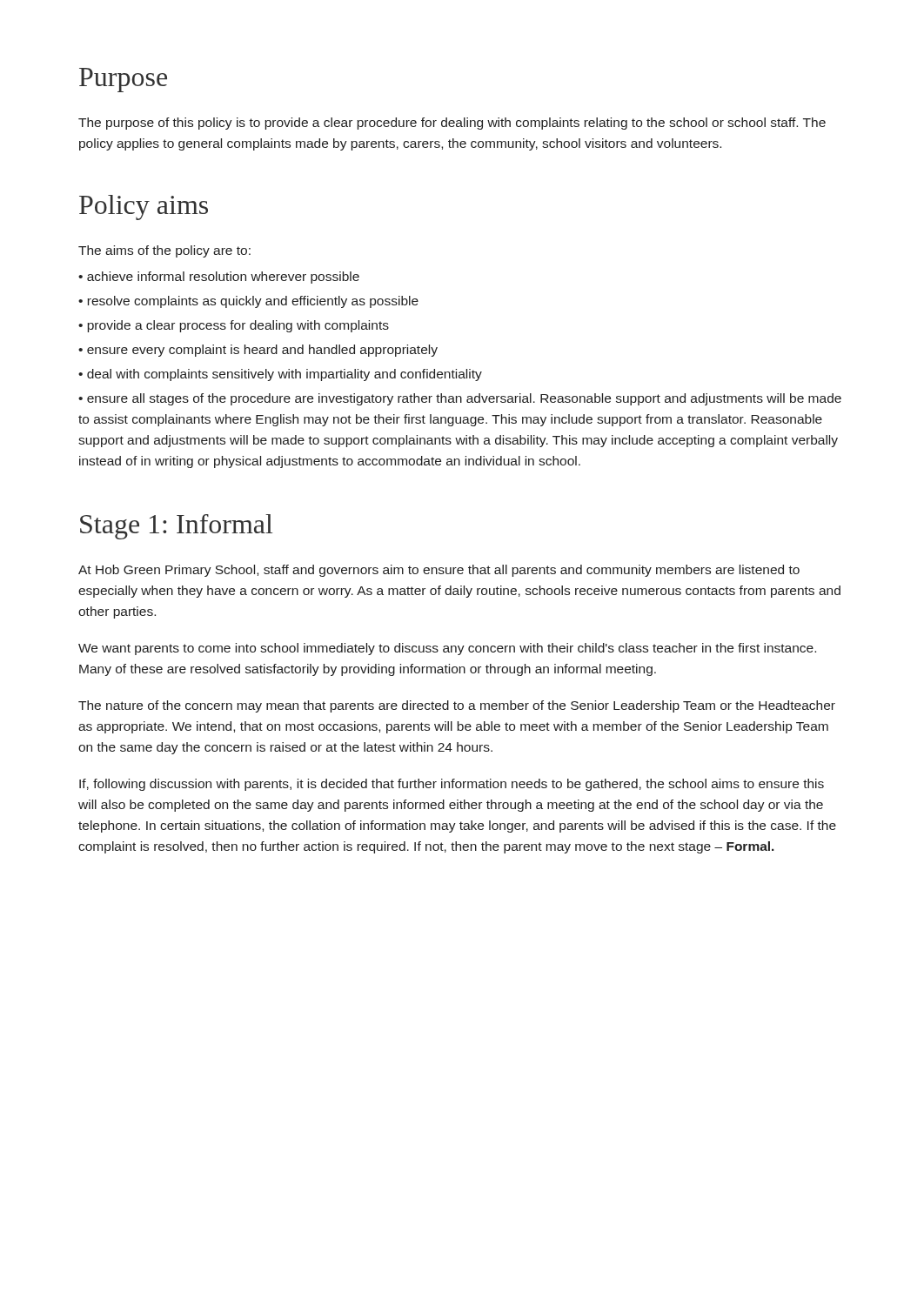924x1305 pixels.
Task: Where is the passage that starts "If, following discussion with parents,"?
Action: [x=457, y=815]
